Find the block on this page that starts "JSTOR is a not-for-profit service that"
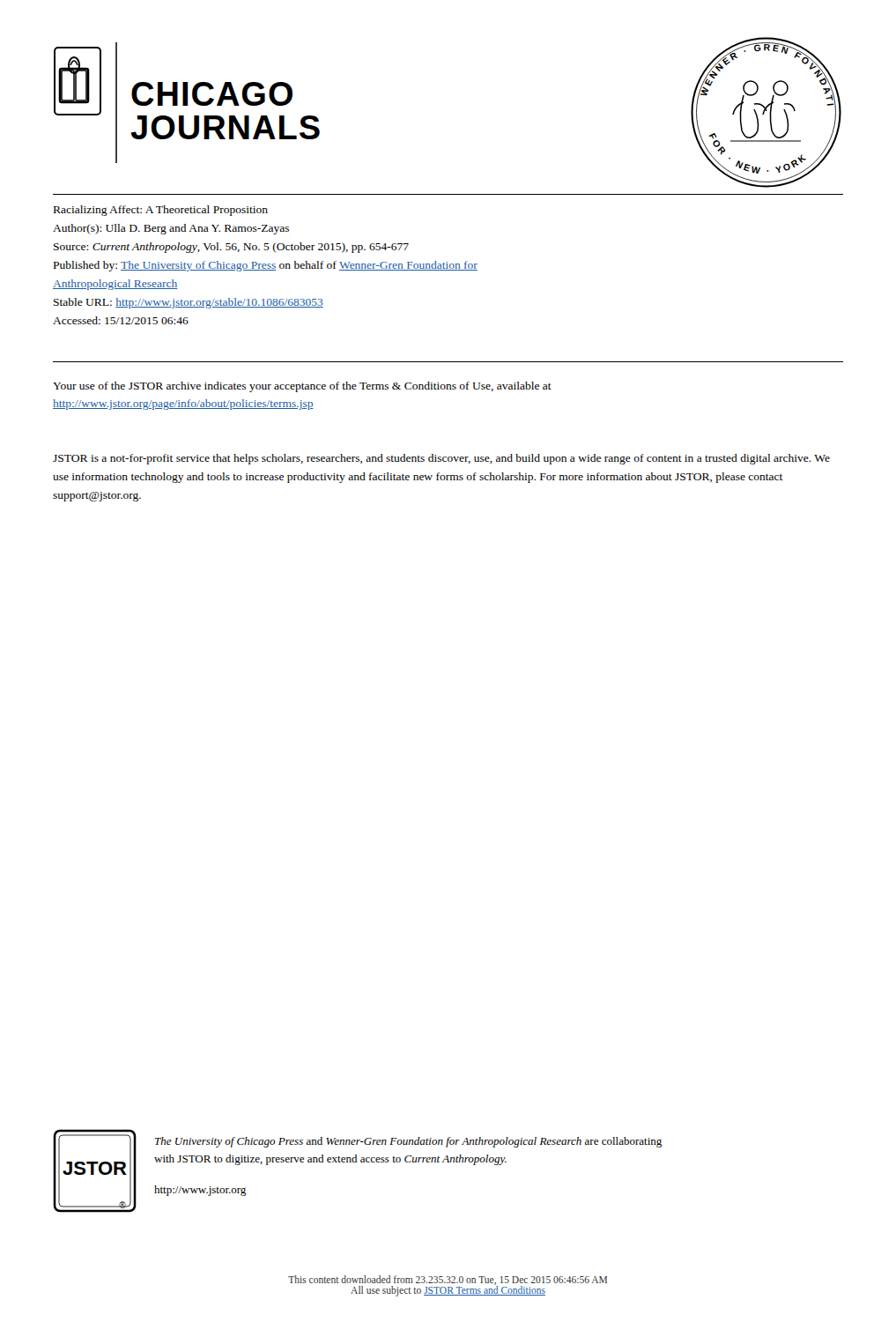Image resolution: width=896 pixels, height=1322 pixels. [441, 476]
